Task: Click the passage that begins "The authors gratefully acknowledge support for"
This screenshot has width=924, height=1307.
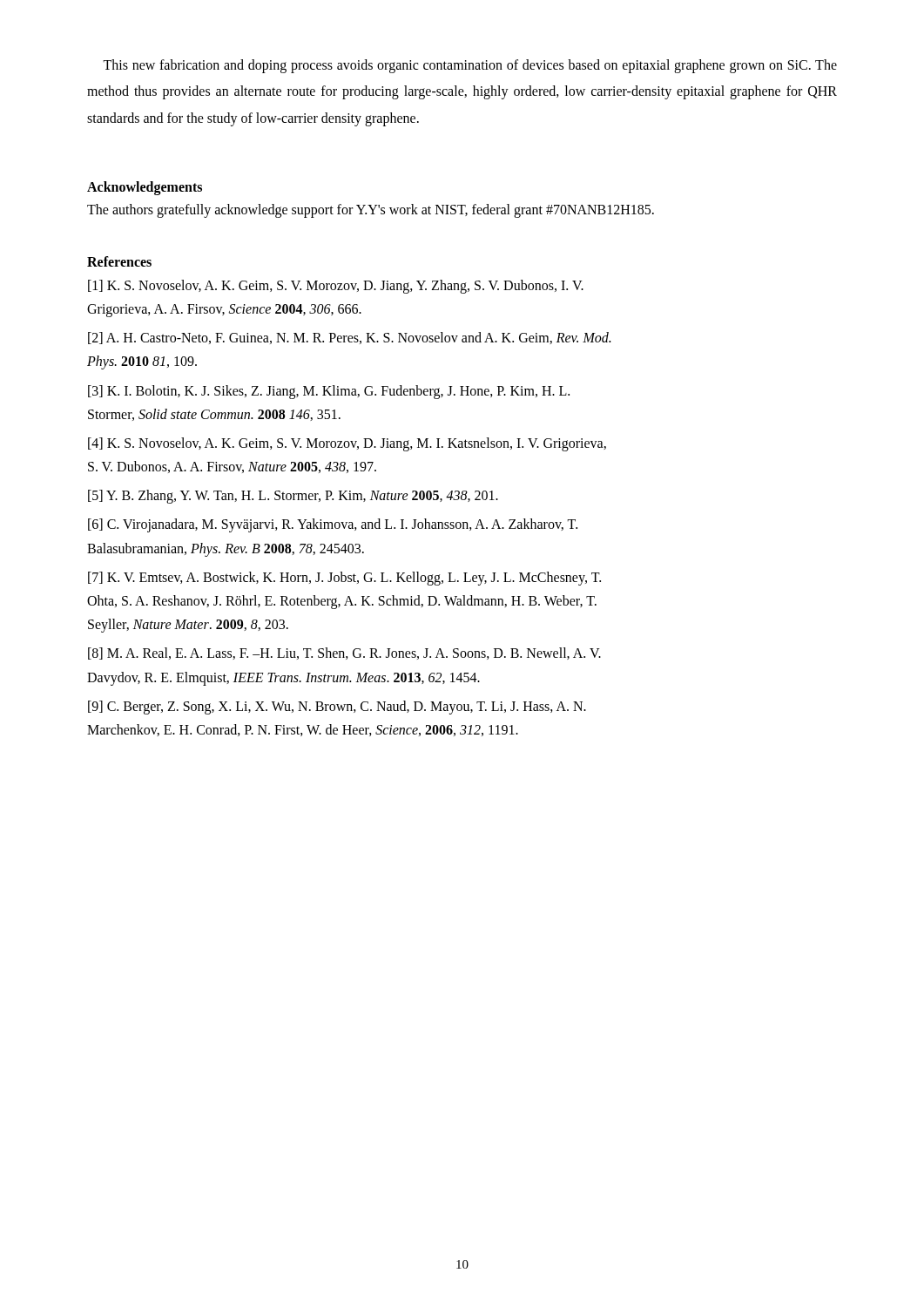Action: pyautogui.click(x=371, y=210)
